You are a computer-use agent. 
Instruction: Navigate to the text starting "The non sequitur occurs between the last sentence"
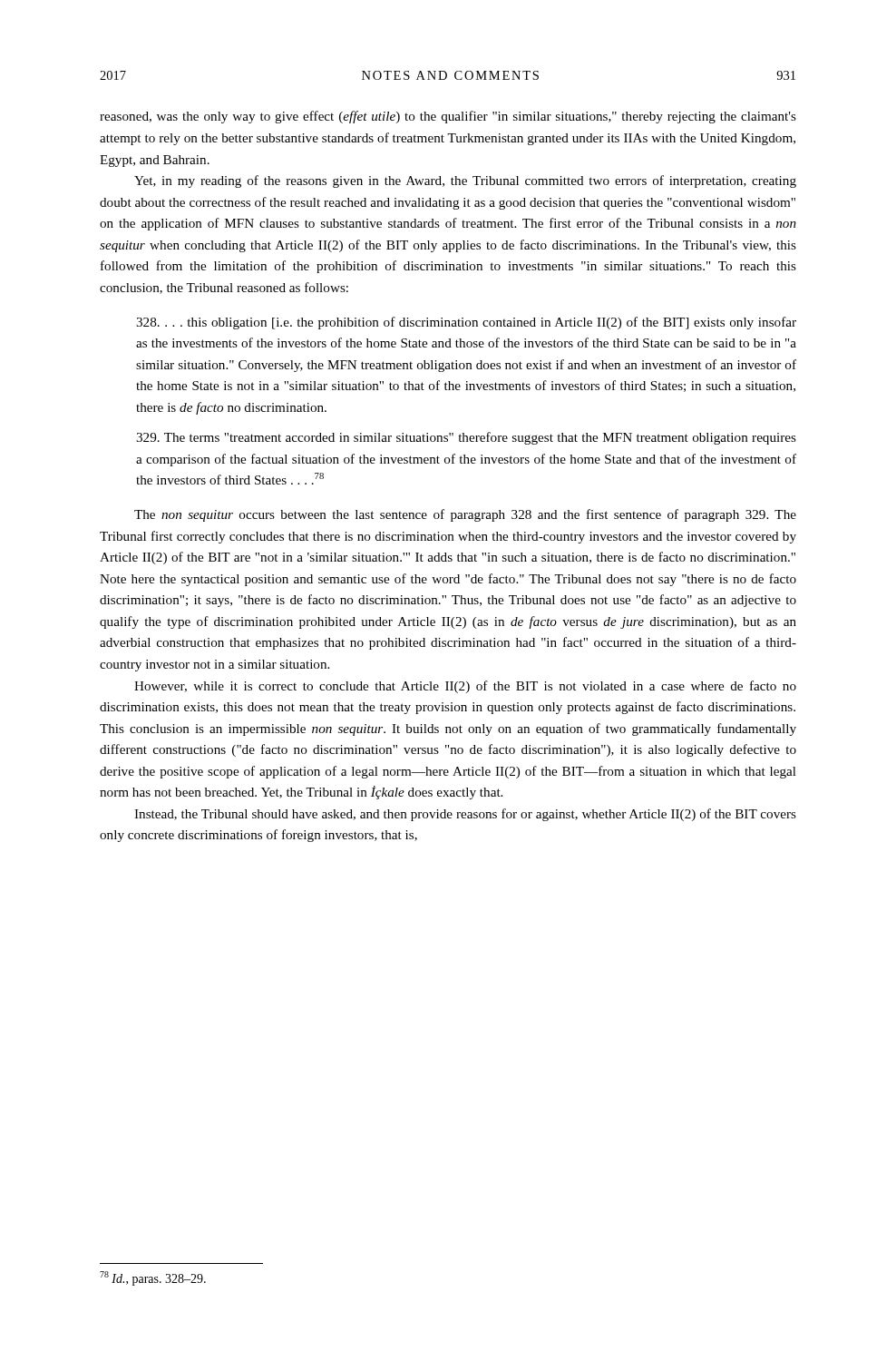pos(448,589)
